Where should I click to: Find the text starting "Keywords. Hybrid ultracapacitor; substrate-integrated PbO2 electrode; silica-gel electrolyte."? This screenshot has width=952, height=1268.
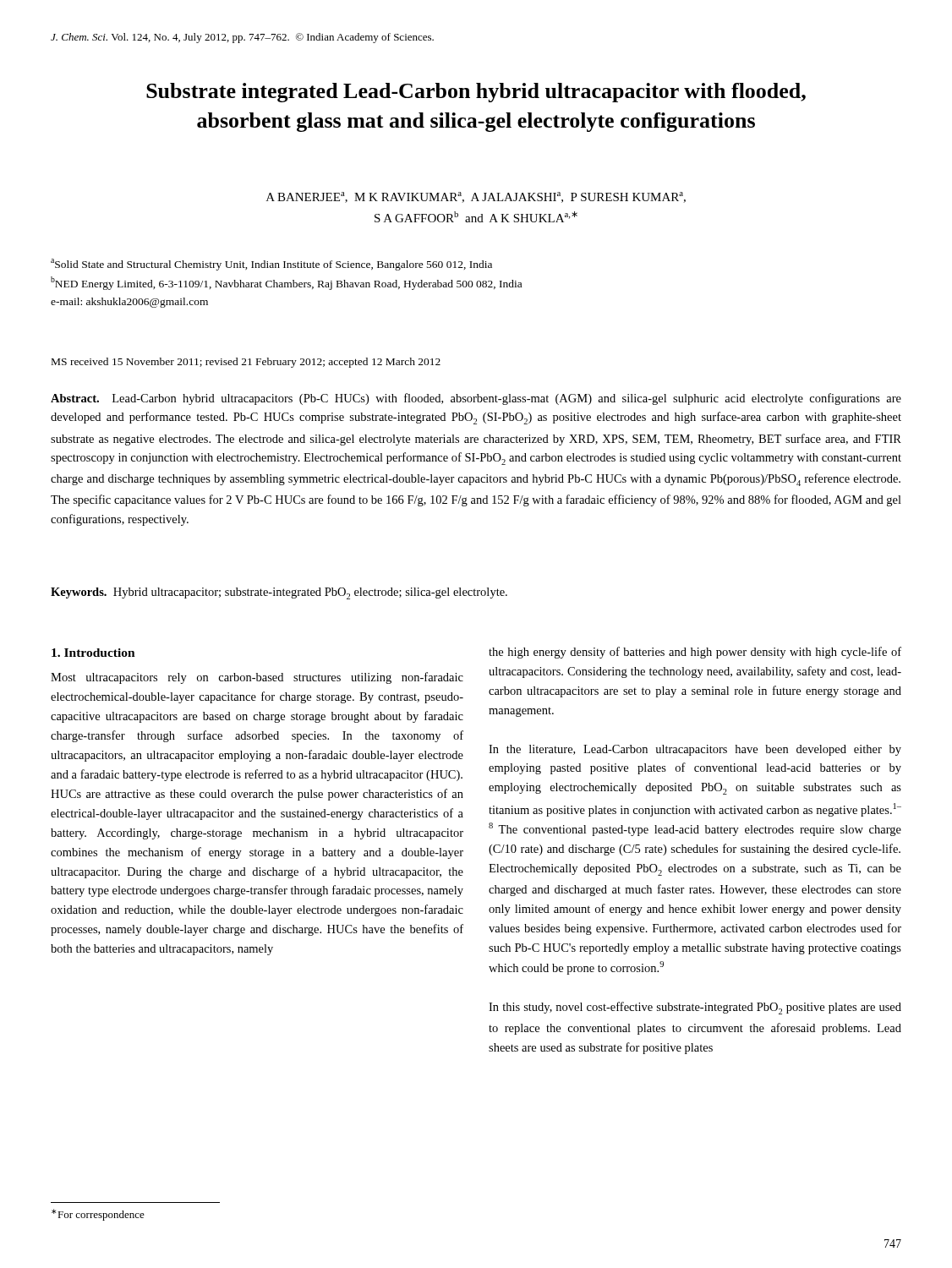click(x=279, y=593)
